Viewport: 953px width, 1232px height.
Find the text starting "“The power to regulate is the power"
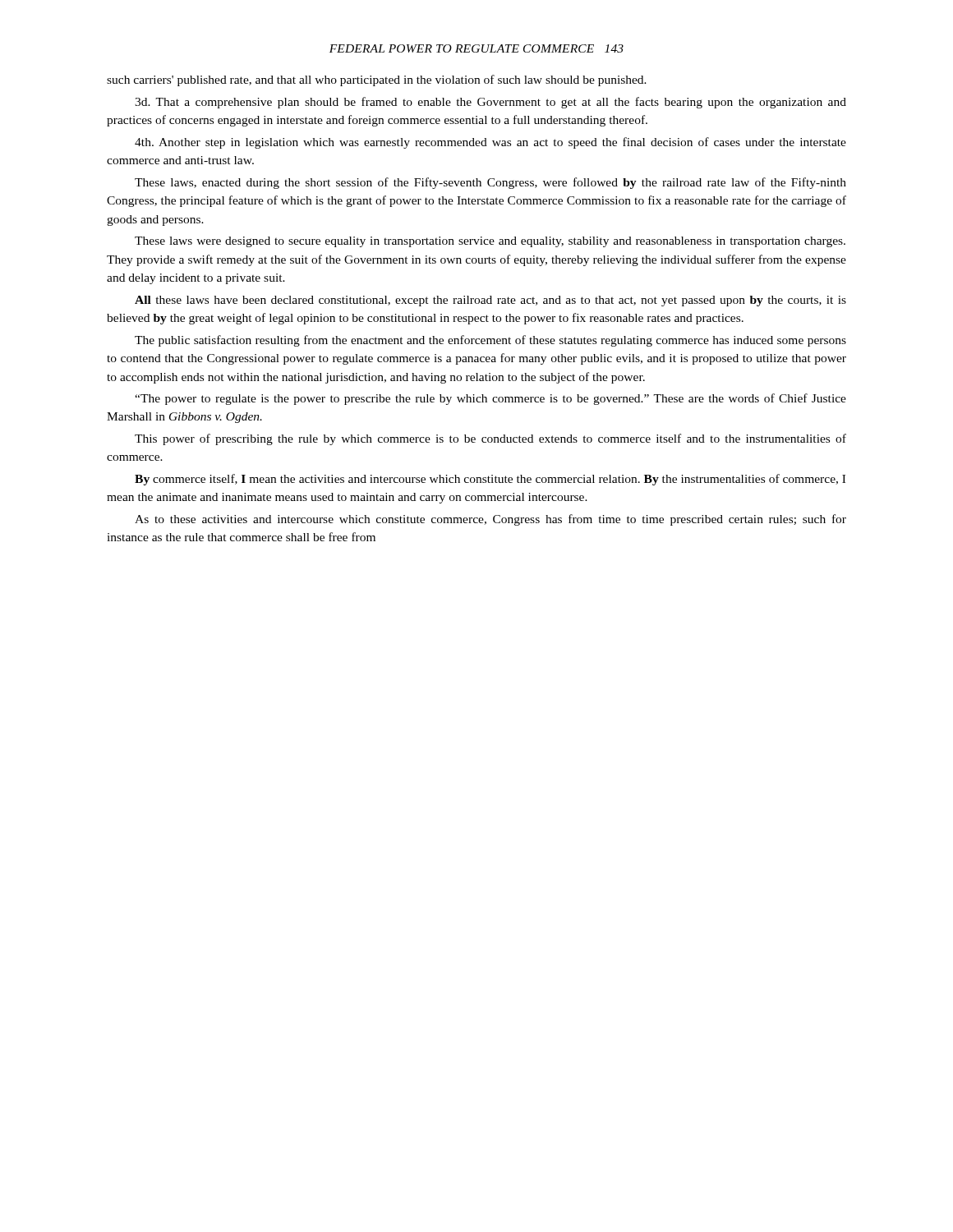click(x=476, y=408)
